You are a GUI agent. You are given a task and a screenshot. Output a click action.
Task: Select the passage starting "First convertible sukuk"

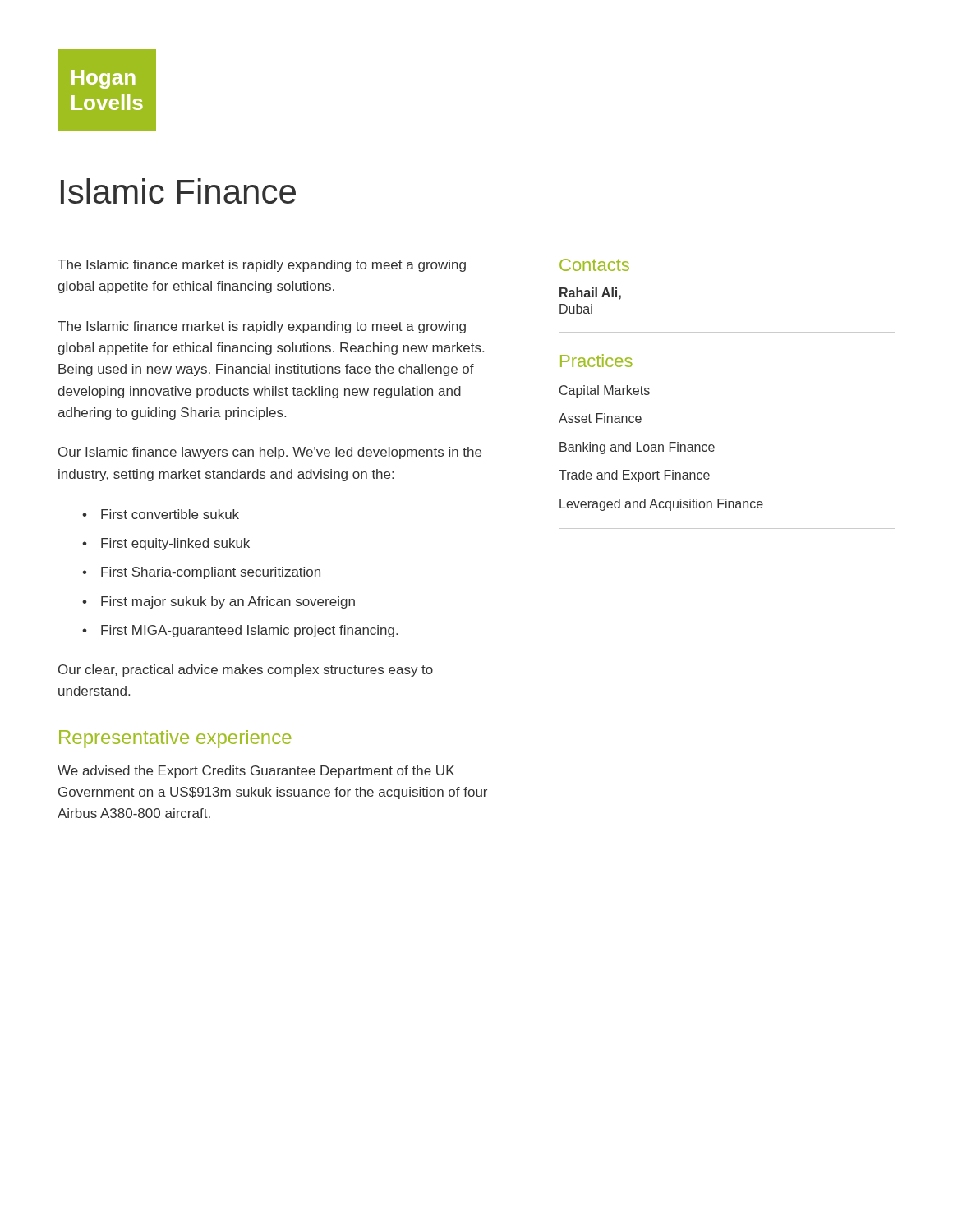[170, 515]
